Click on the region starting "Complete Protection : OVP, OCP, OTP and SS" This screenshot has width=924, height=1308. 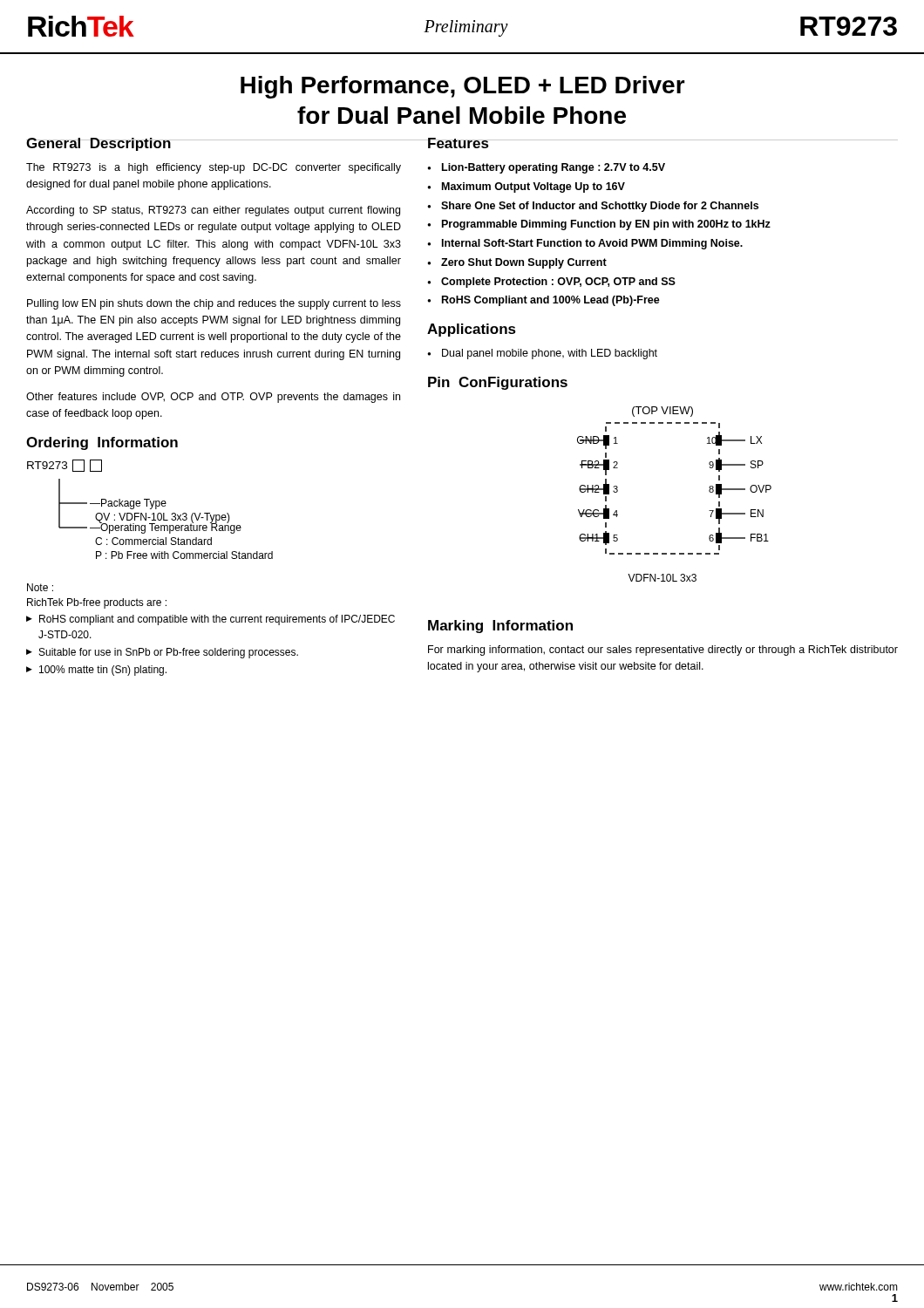[558, 281]
